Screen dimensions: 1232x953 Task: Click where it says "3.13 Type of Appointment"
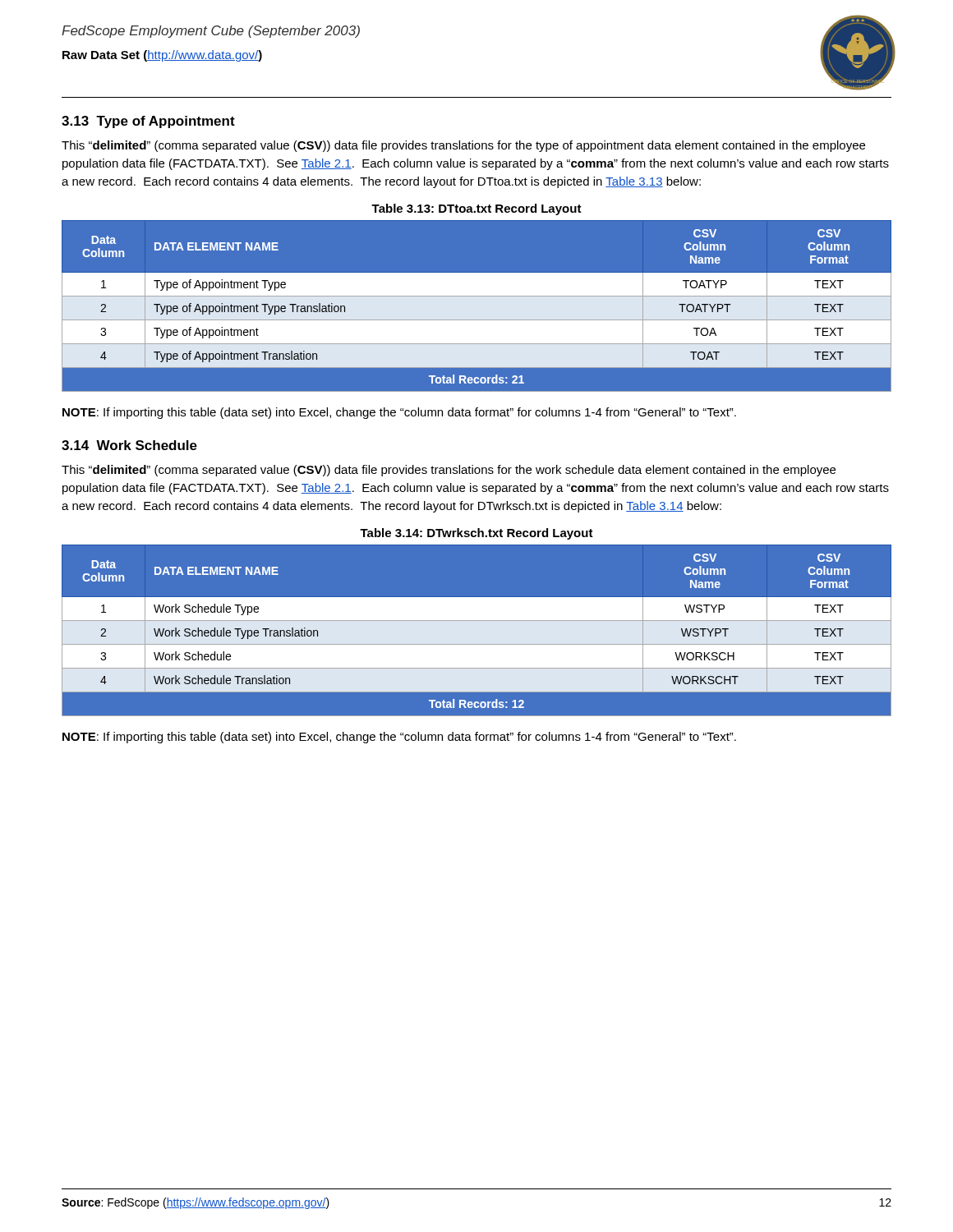(148, 121)
